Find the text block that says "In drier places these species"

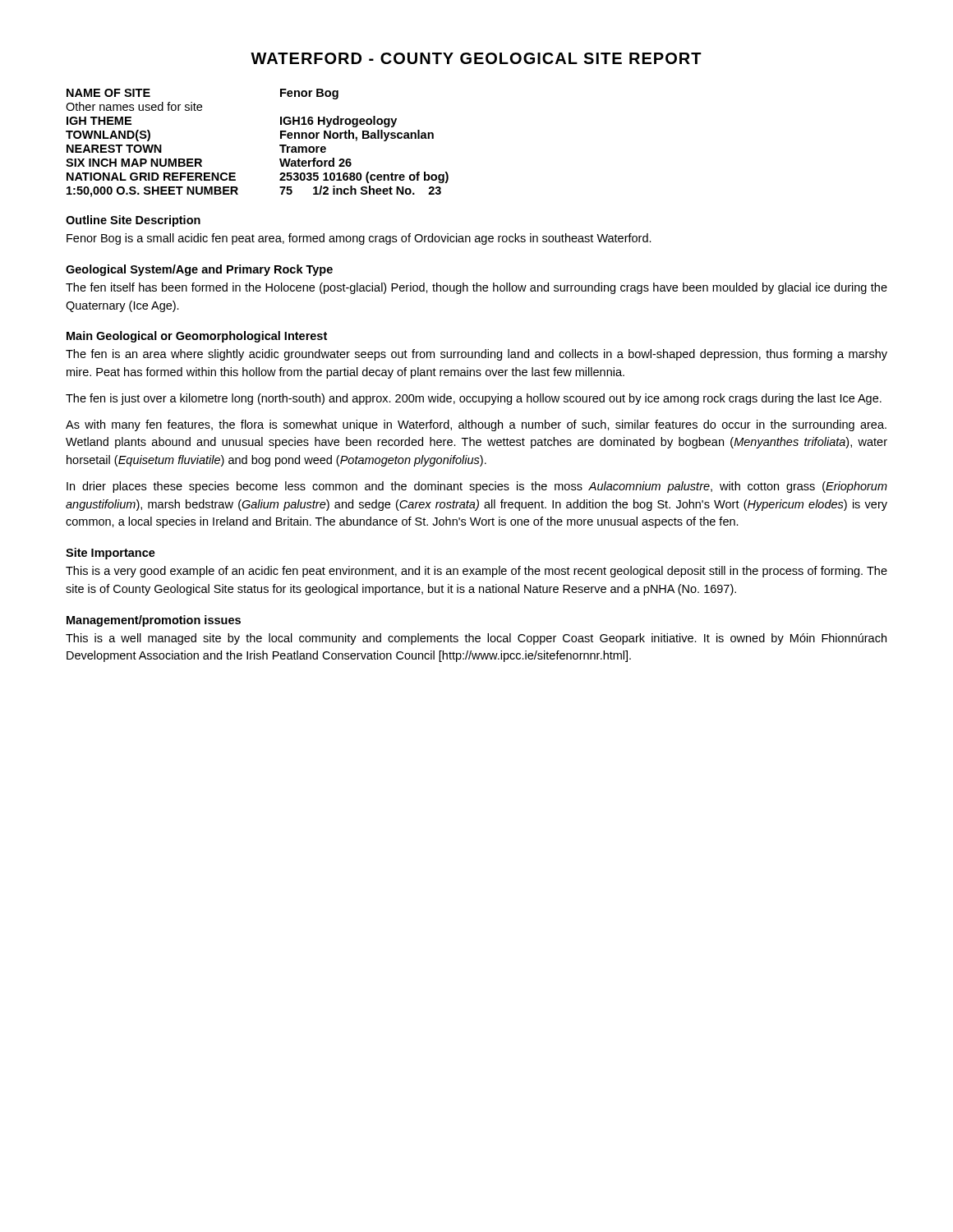click(476, 504)
